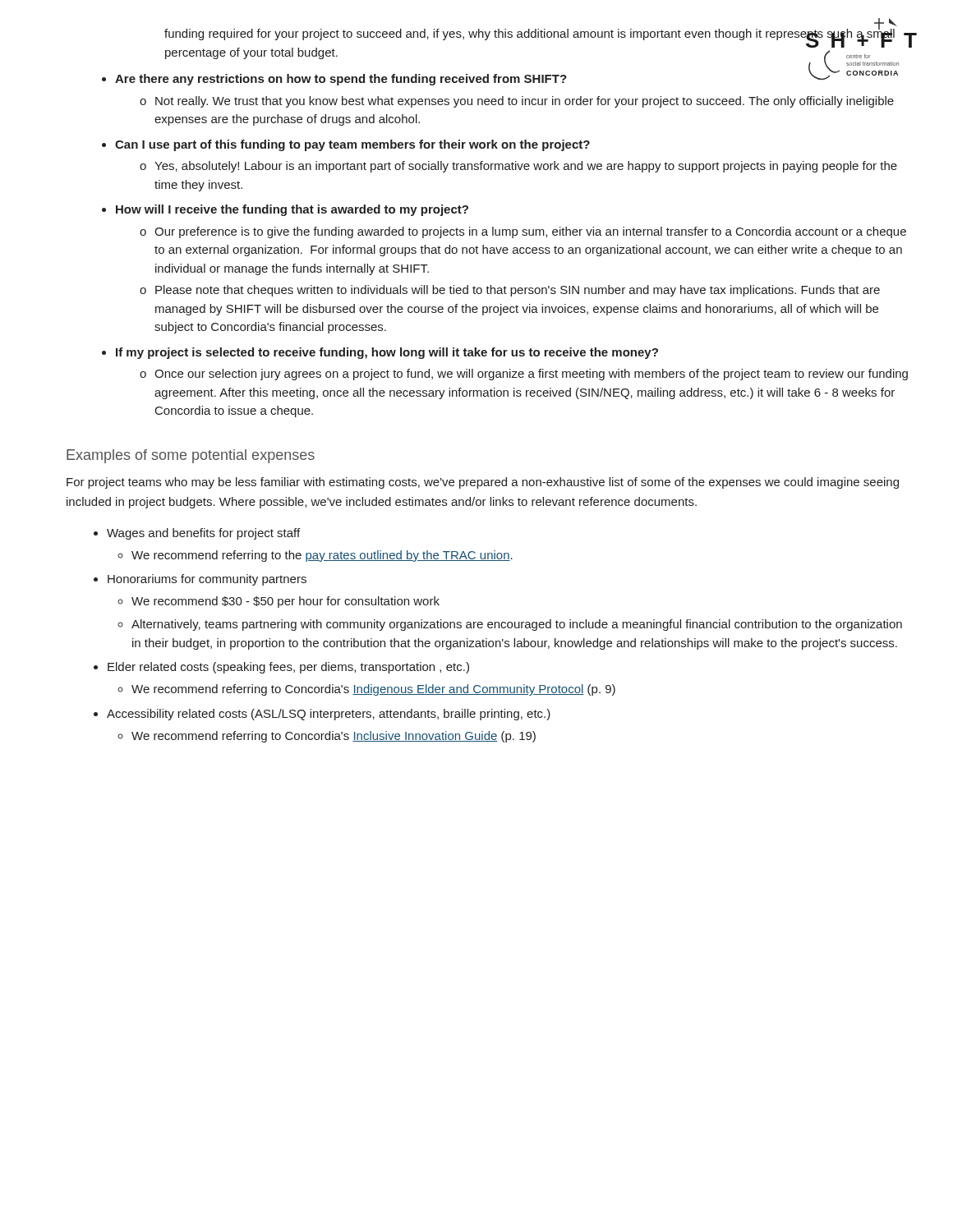Where is the passage that starts "We recommend referring to the"?
This screenshot has width=953, height=1232.
pos(322,555)
